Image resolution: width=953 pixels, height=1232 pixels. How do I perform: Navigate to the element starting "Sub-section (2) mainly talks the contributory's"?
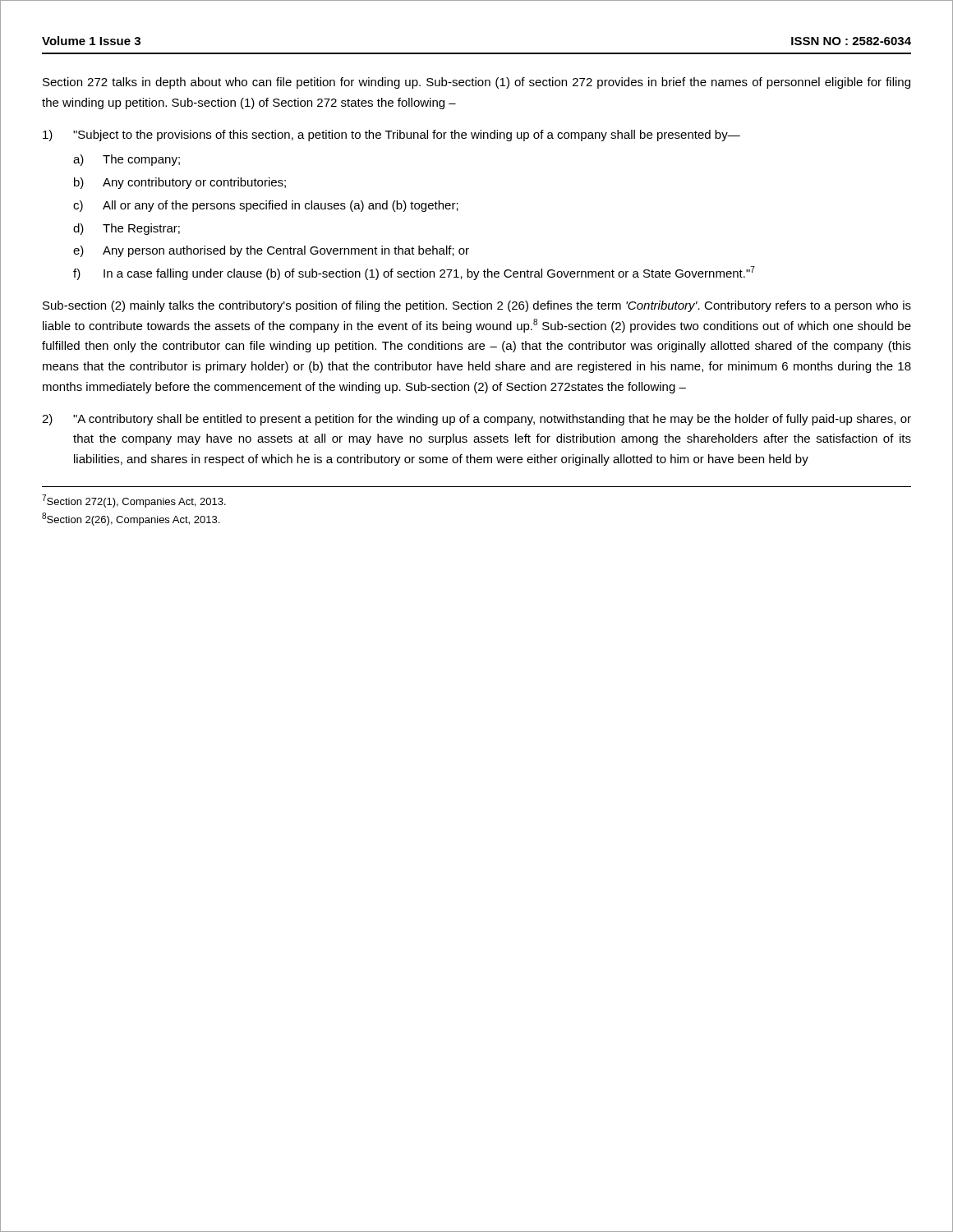[476, 346]
